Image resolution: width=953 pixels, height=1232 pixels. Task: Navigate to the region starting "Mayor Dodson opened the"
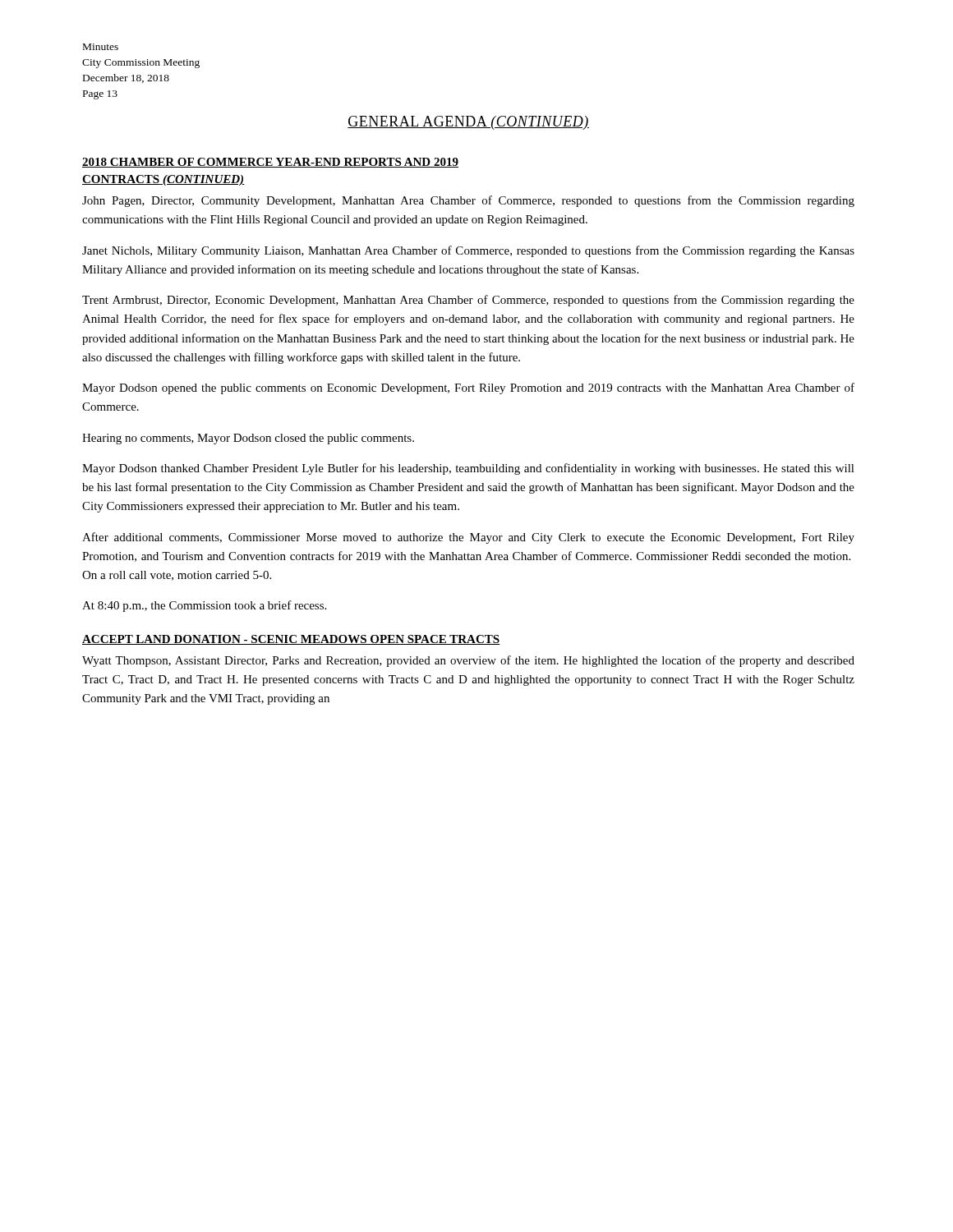[x=468, y=397]
